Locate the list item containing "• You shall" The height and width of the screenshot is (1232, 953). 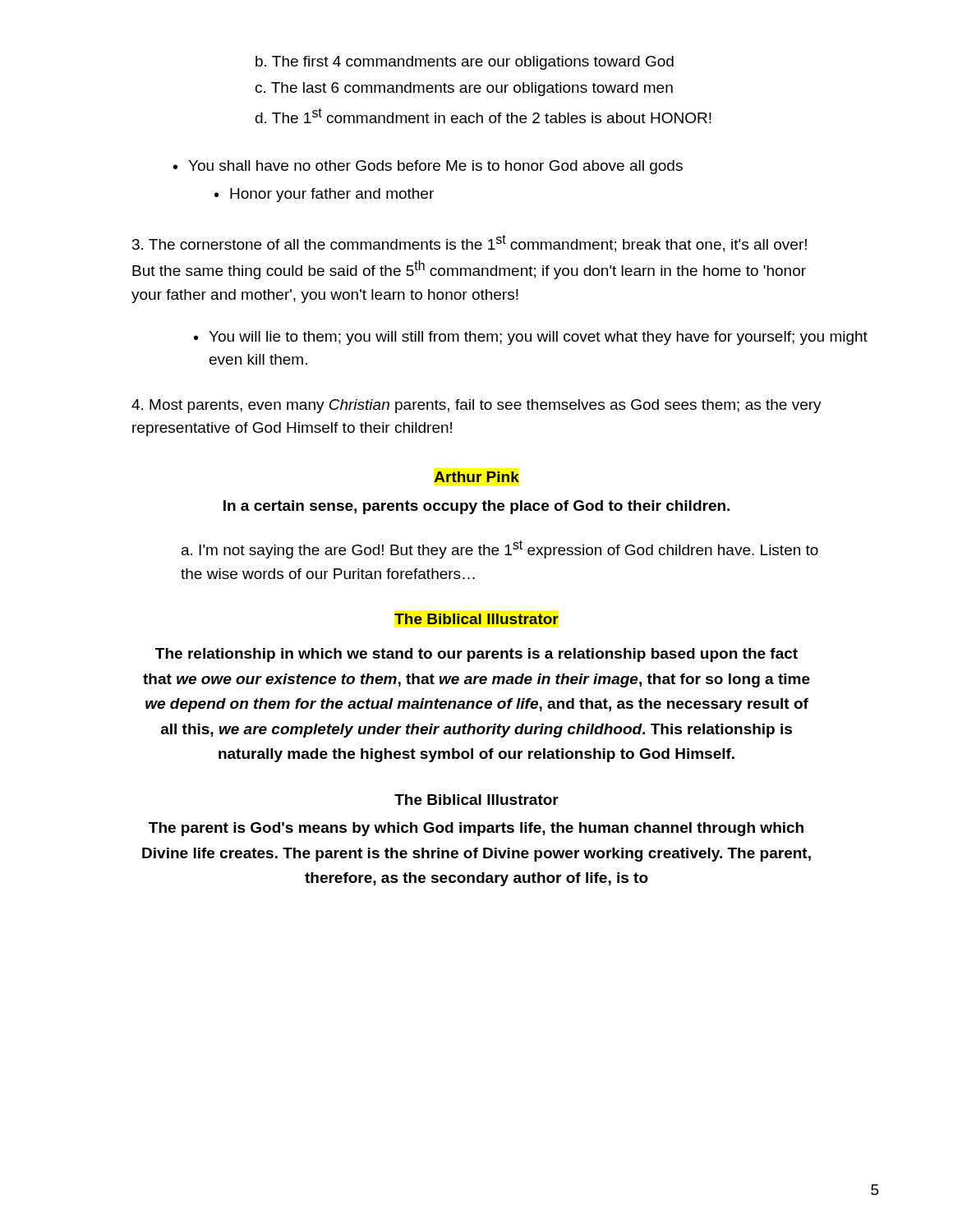coord(428,166)
